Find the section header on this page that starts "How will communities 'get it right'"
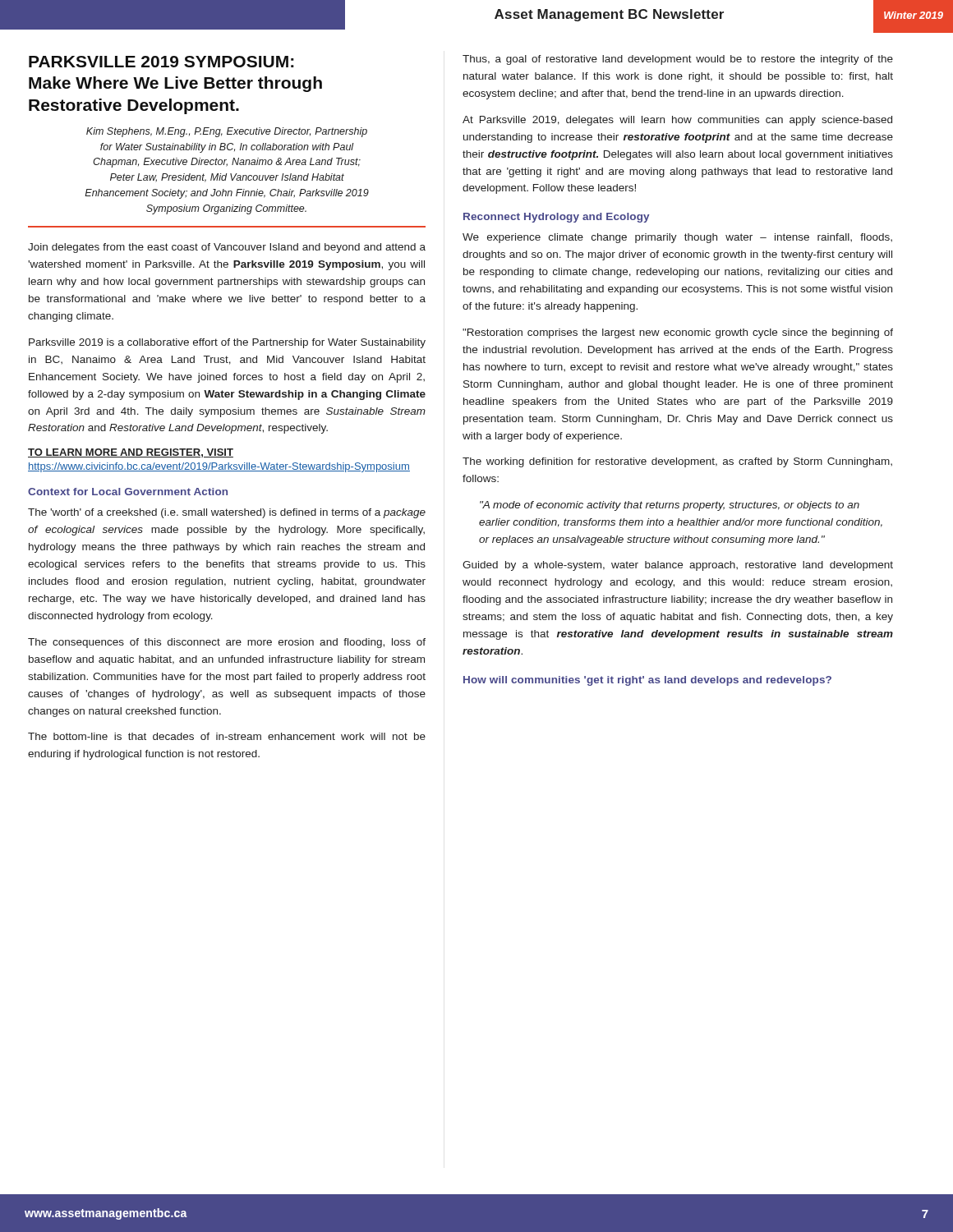Viewport: 953px width, 1232px height. [647, 679]
